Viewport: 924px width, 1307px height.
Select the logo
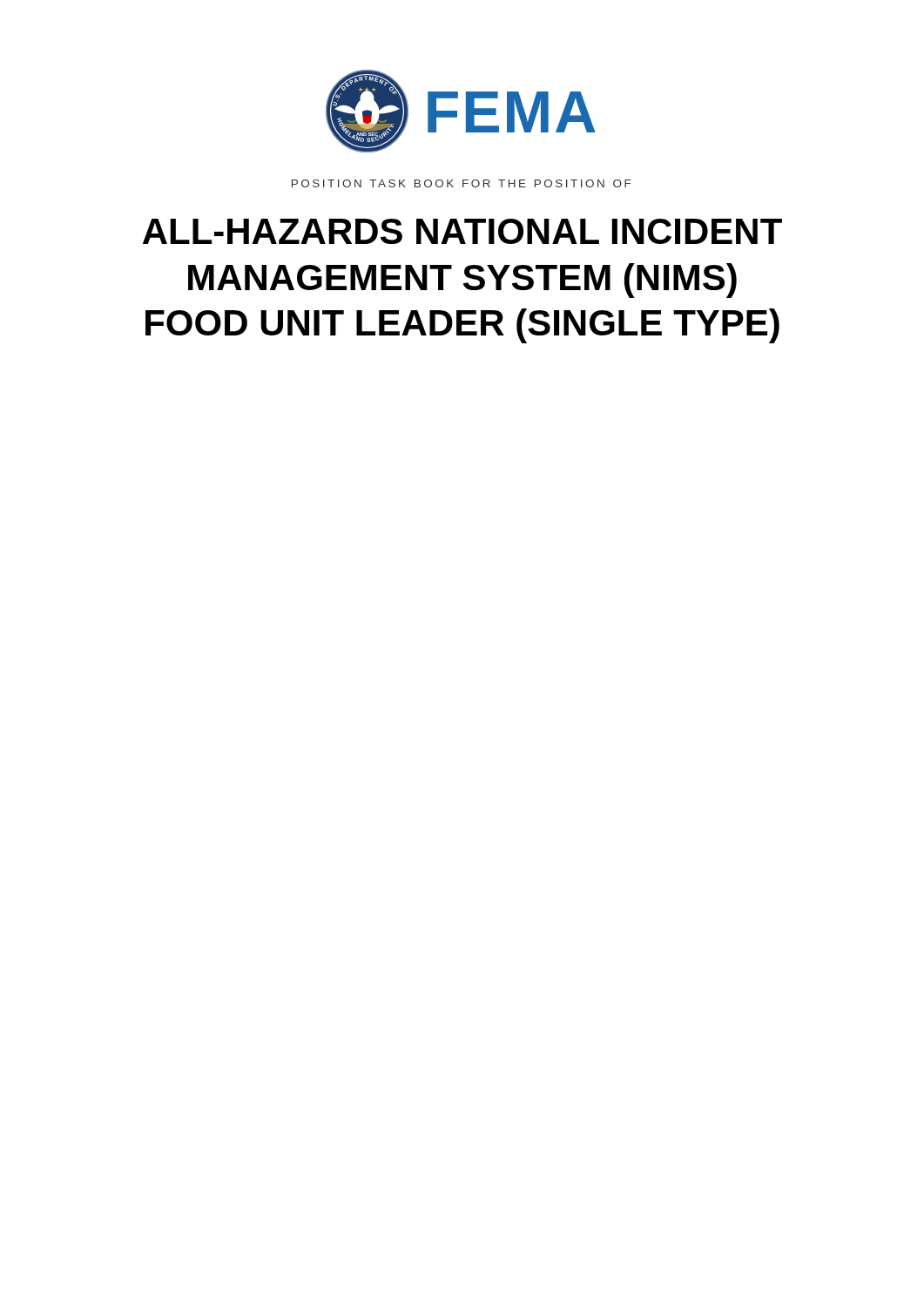pos(462,111)
